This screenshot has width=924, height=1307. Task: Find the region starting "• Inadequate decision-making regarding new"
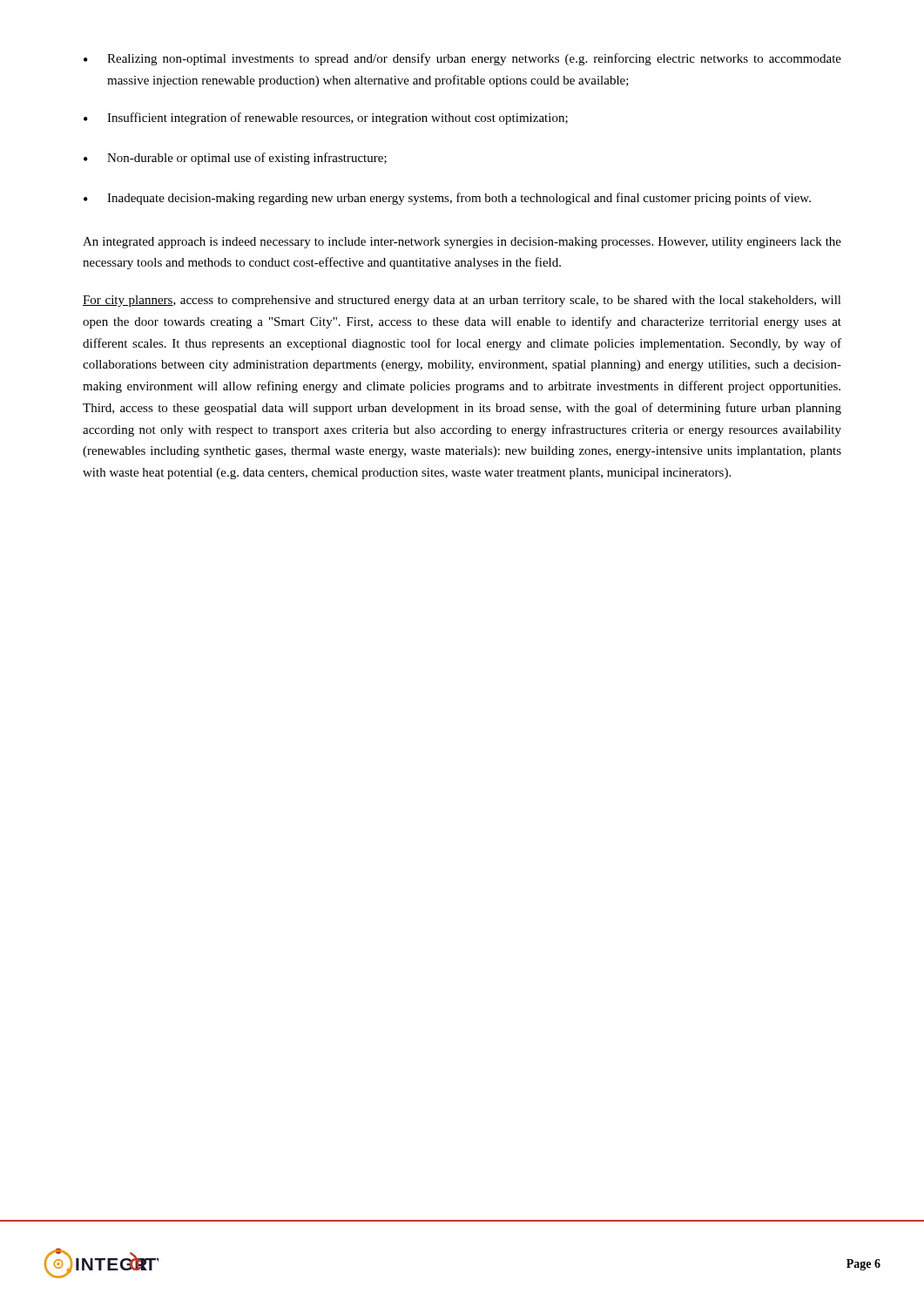pos(462,199)
